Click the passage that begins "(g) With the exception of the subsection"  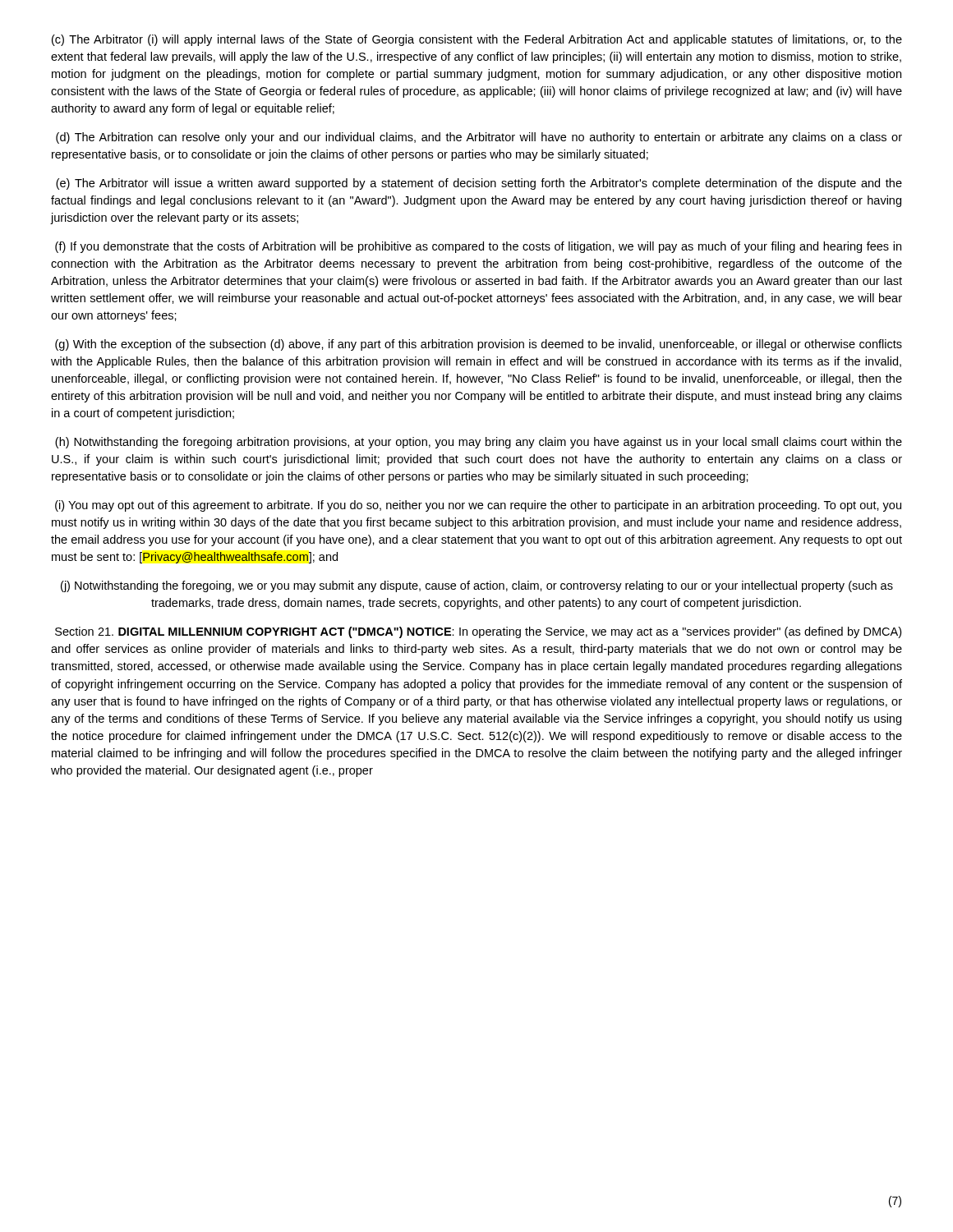coord(476,379)
